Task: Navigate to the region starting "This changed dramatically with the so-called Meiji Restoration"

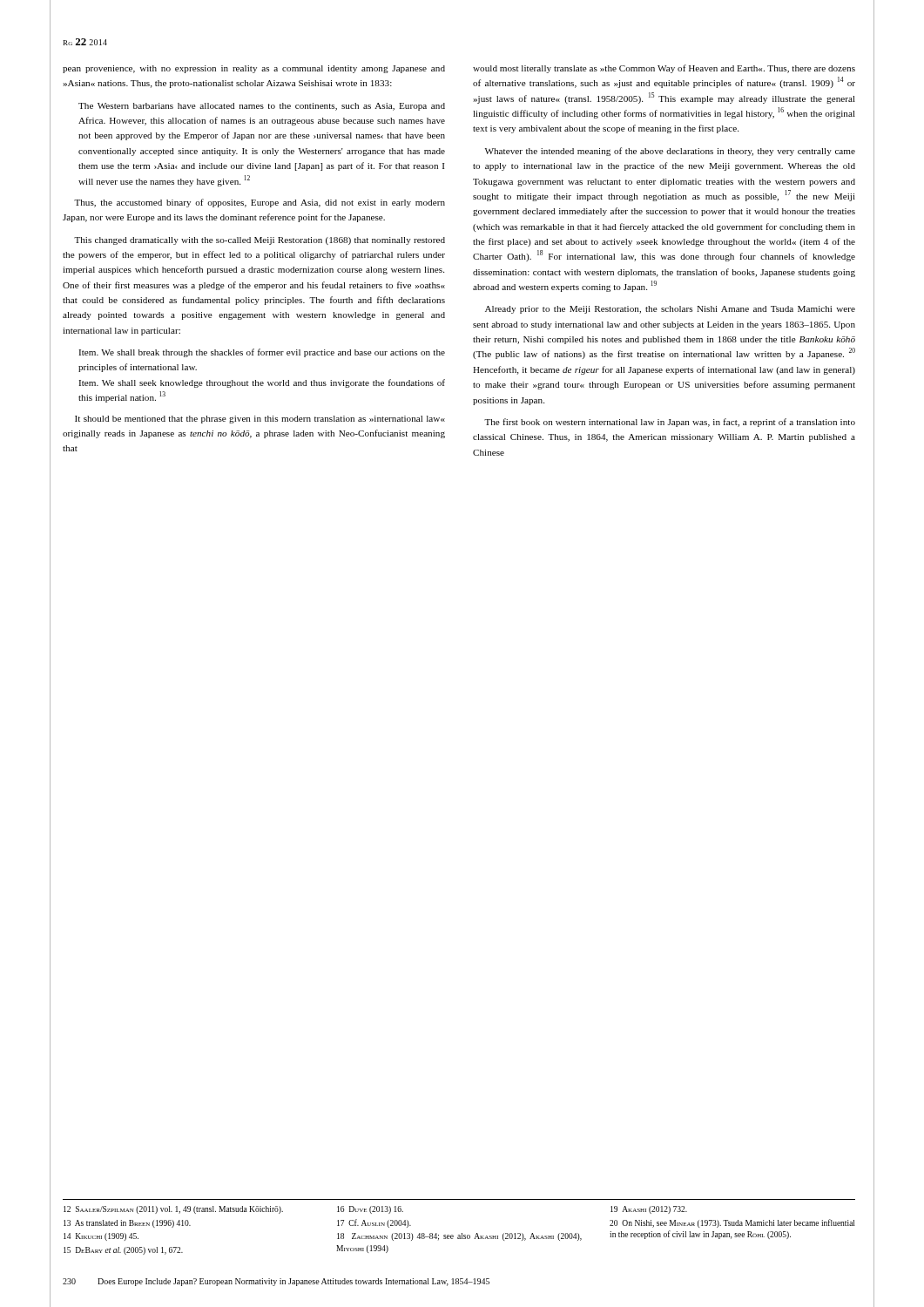Action: [x=254, y=285]
